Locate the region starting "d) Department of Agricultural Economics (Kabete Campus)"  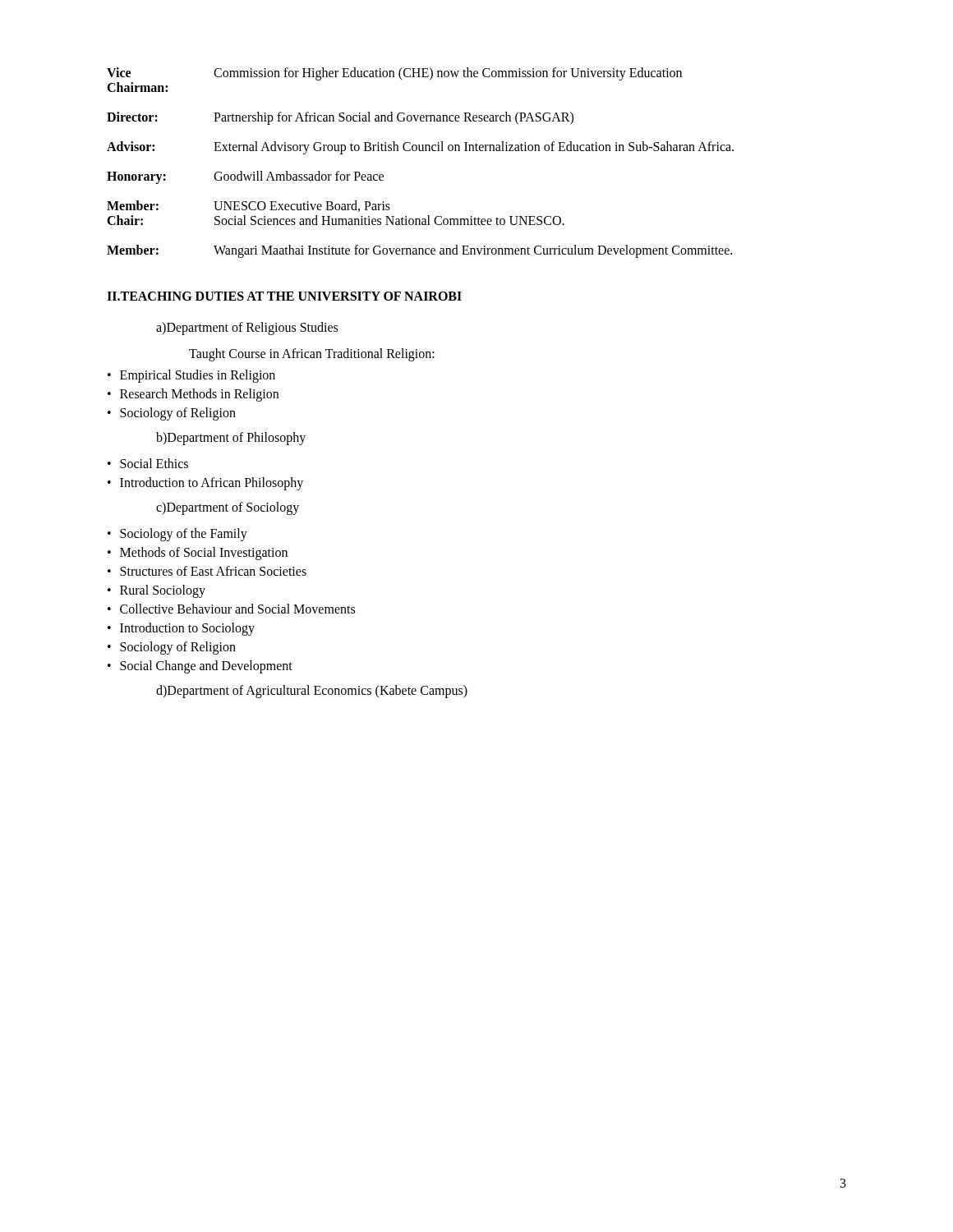coord(476,691)
